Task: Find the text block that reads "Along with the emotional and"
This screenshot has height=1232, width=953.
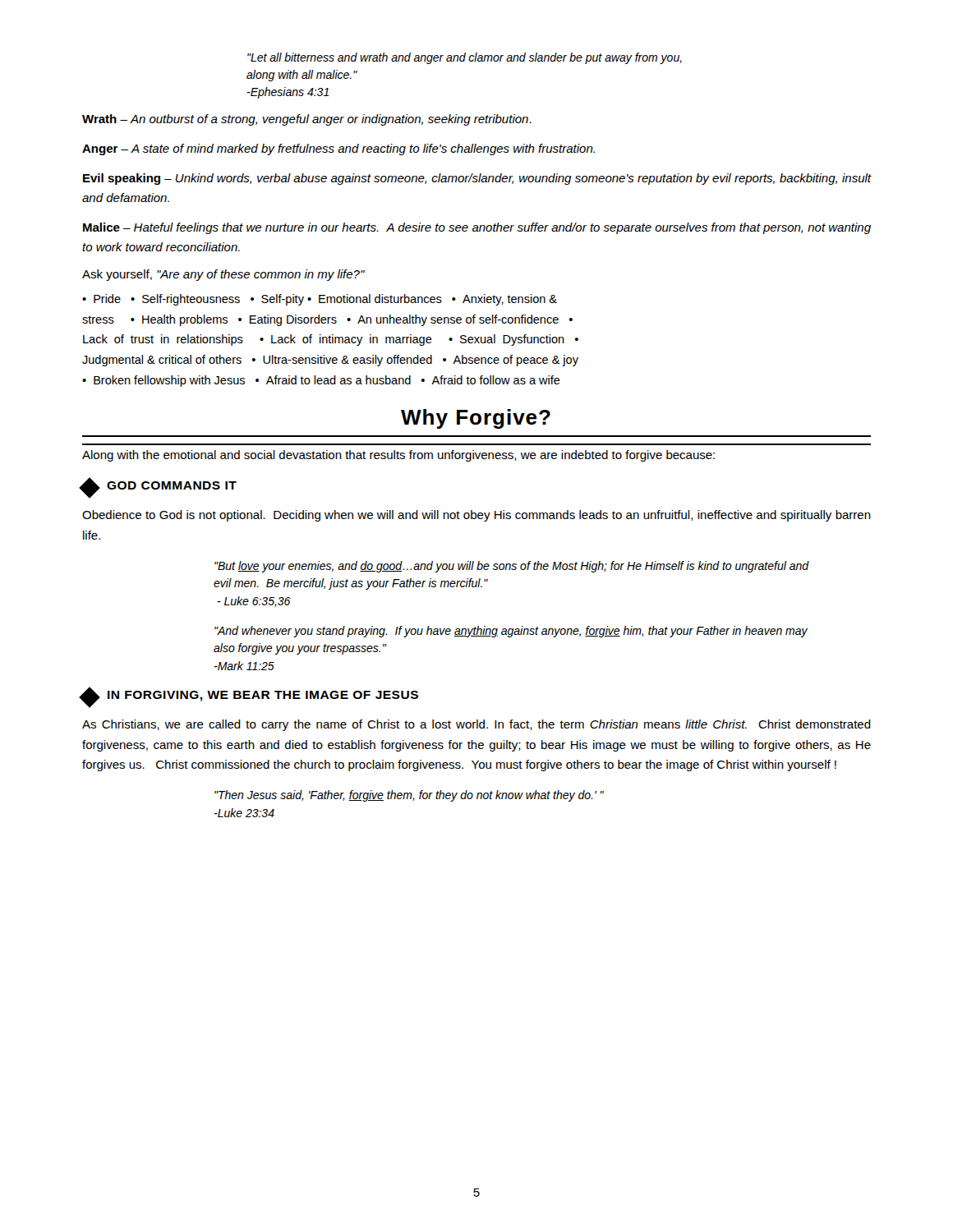Action: tap(399, 455)
